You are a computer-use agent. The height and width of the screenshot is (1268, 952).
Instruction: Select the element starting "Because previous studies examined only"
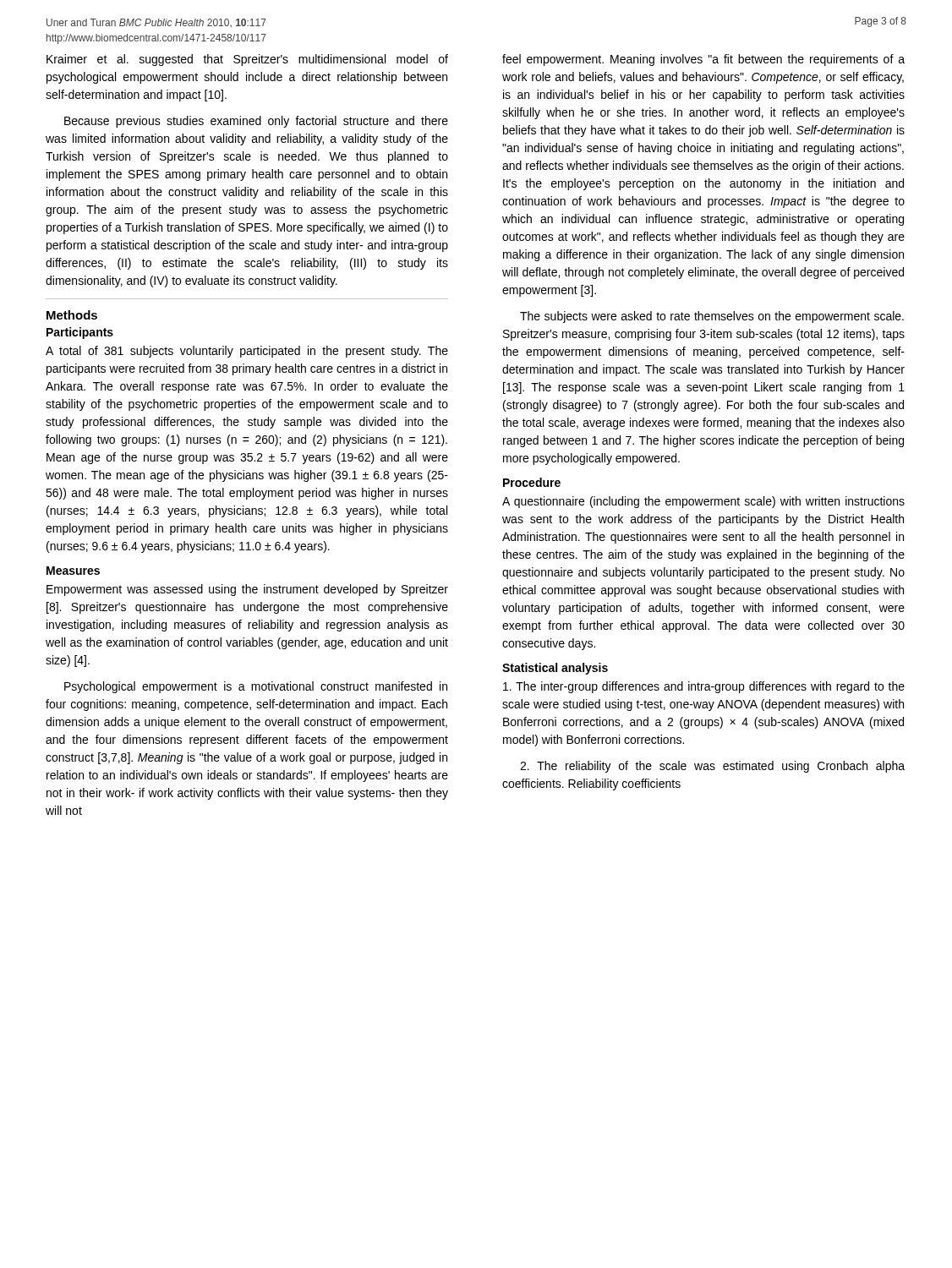coord(247,201)
